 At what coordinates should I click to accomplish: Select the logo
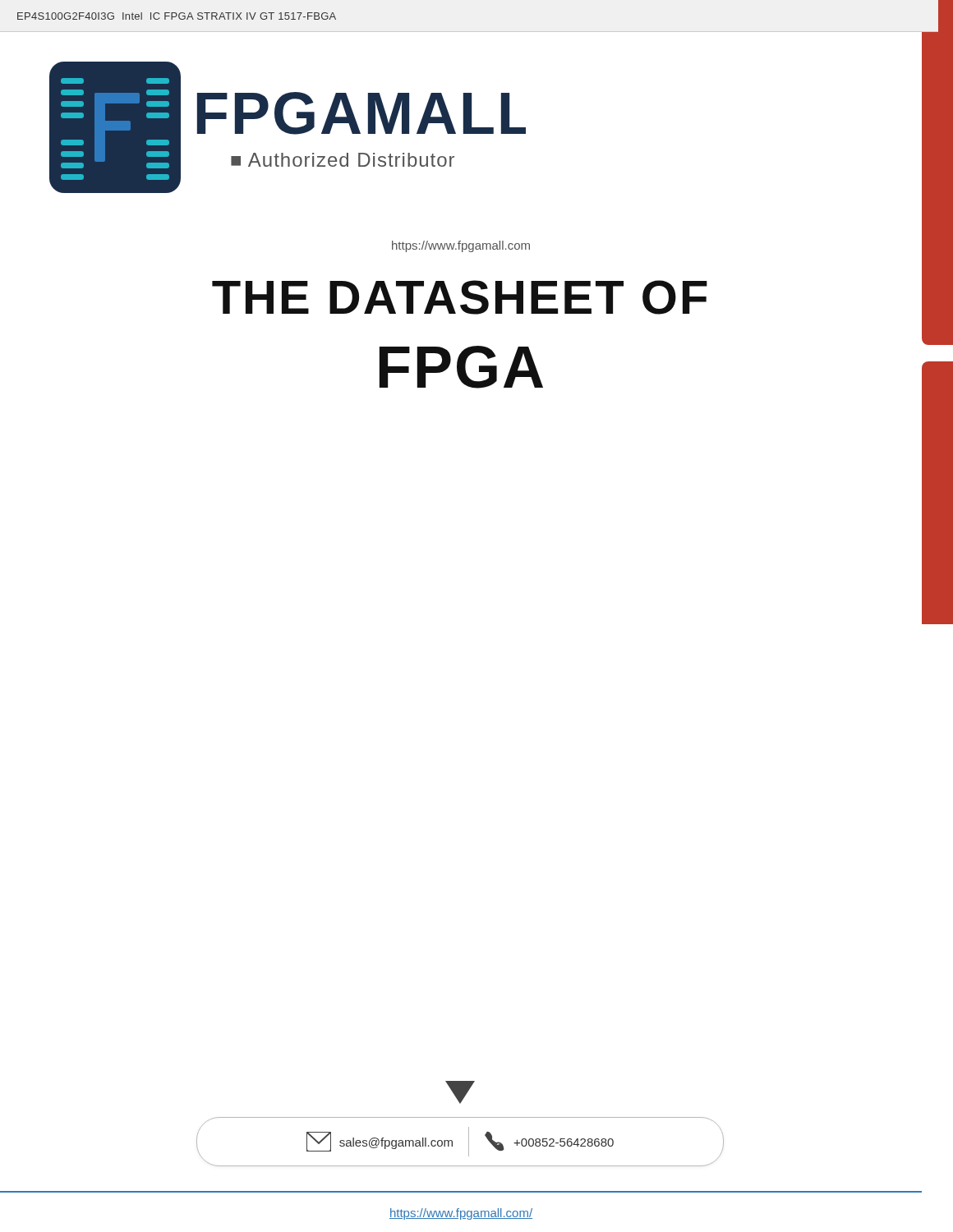point(296,133)
